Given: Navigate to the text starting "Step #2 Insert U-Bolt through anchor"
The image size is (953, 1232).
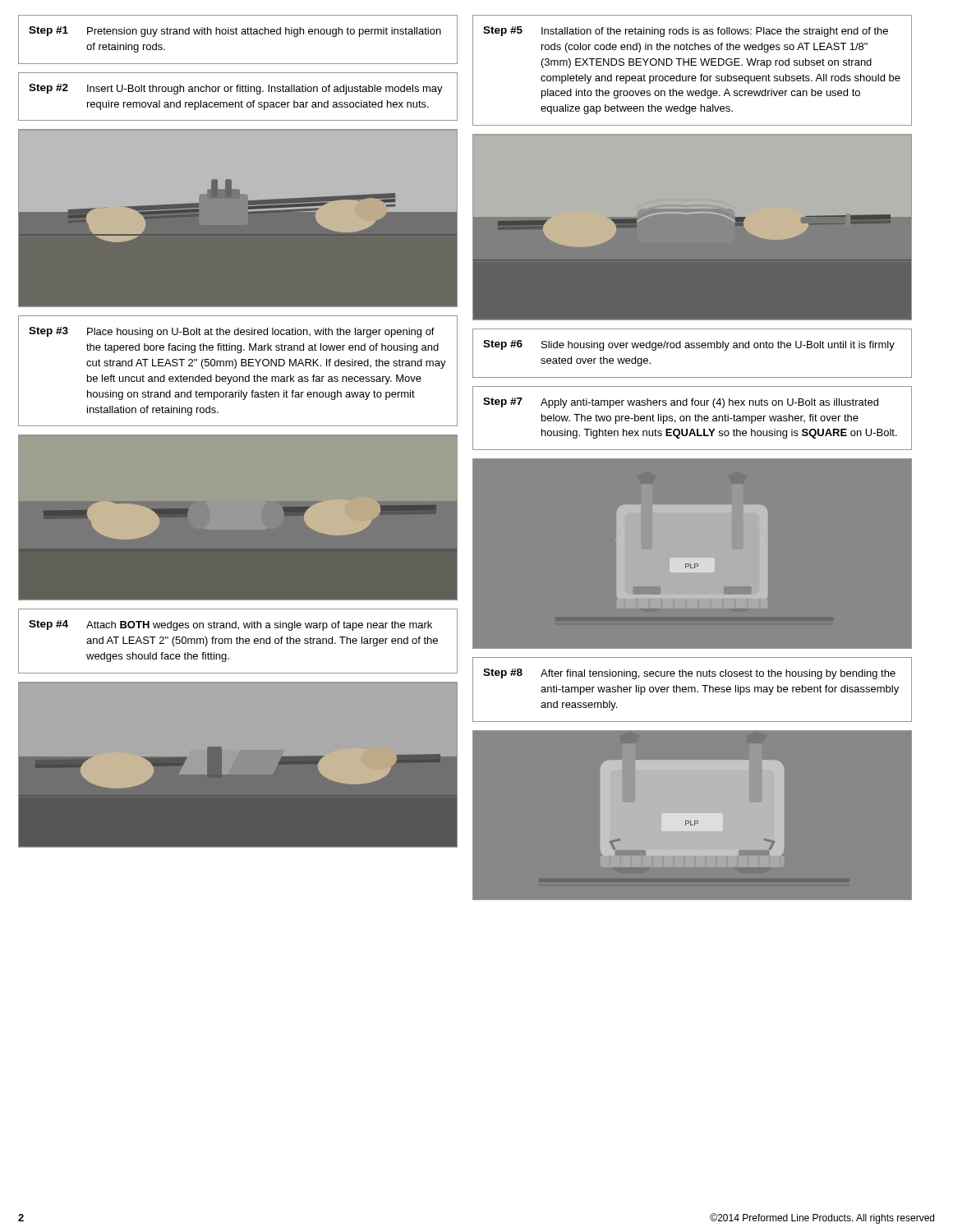Looking at the screenshot, I should (x=238, y=97).
